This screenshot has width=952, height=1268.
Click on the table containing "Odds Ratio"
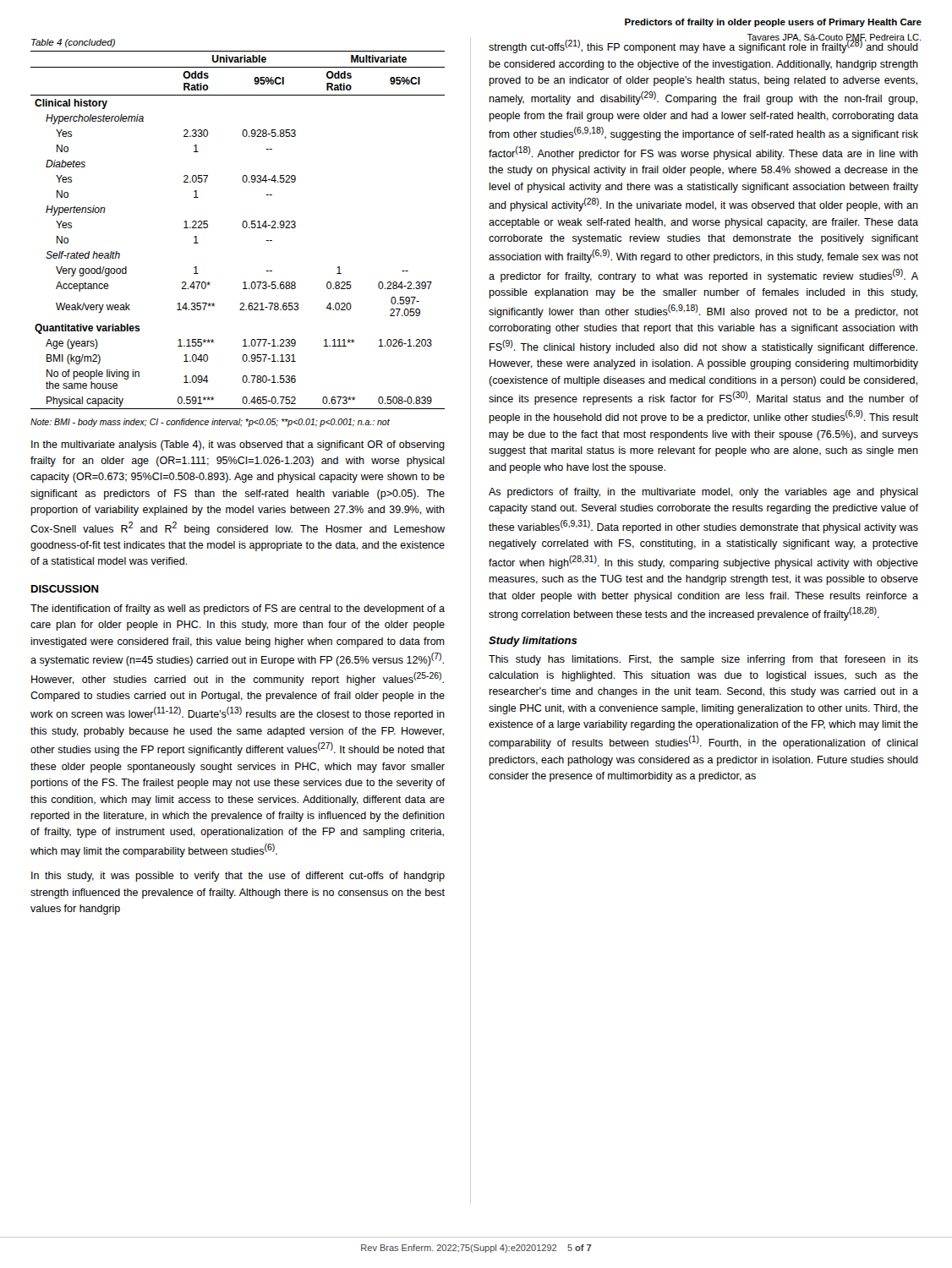[238, 230]
